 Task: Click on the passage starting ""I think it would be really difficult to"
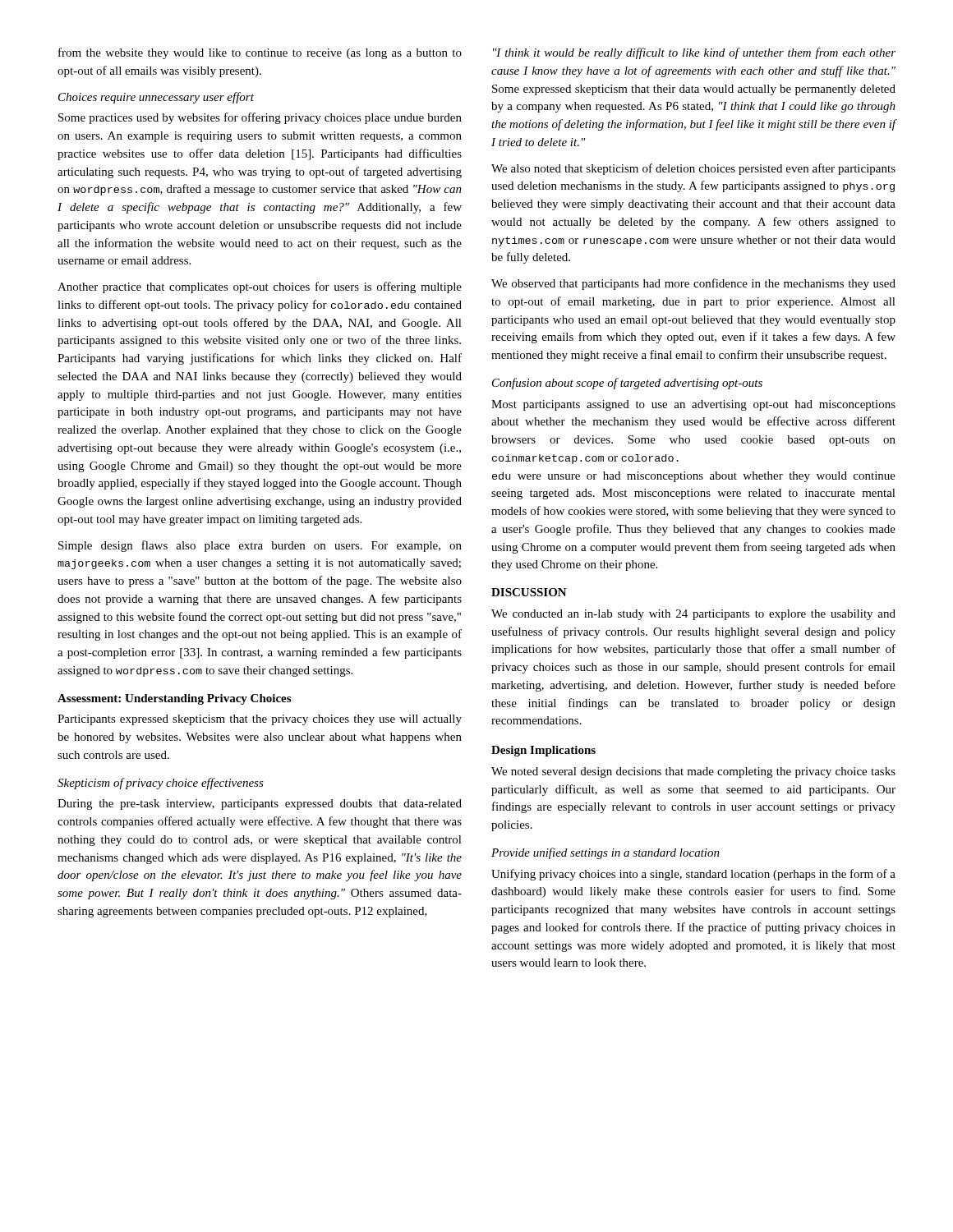(x=693, y=98)
